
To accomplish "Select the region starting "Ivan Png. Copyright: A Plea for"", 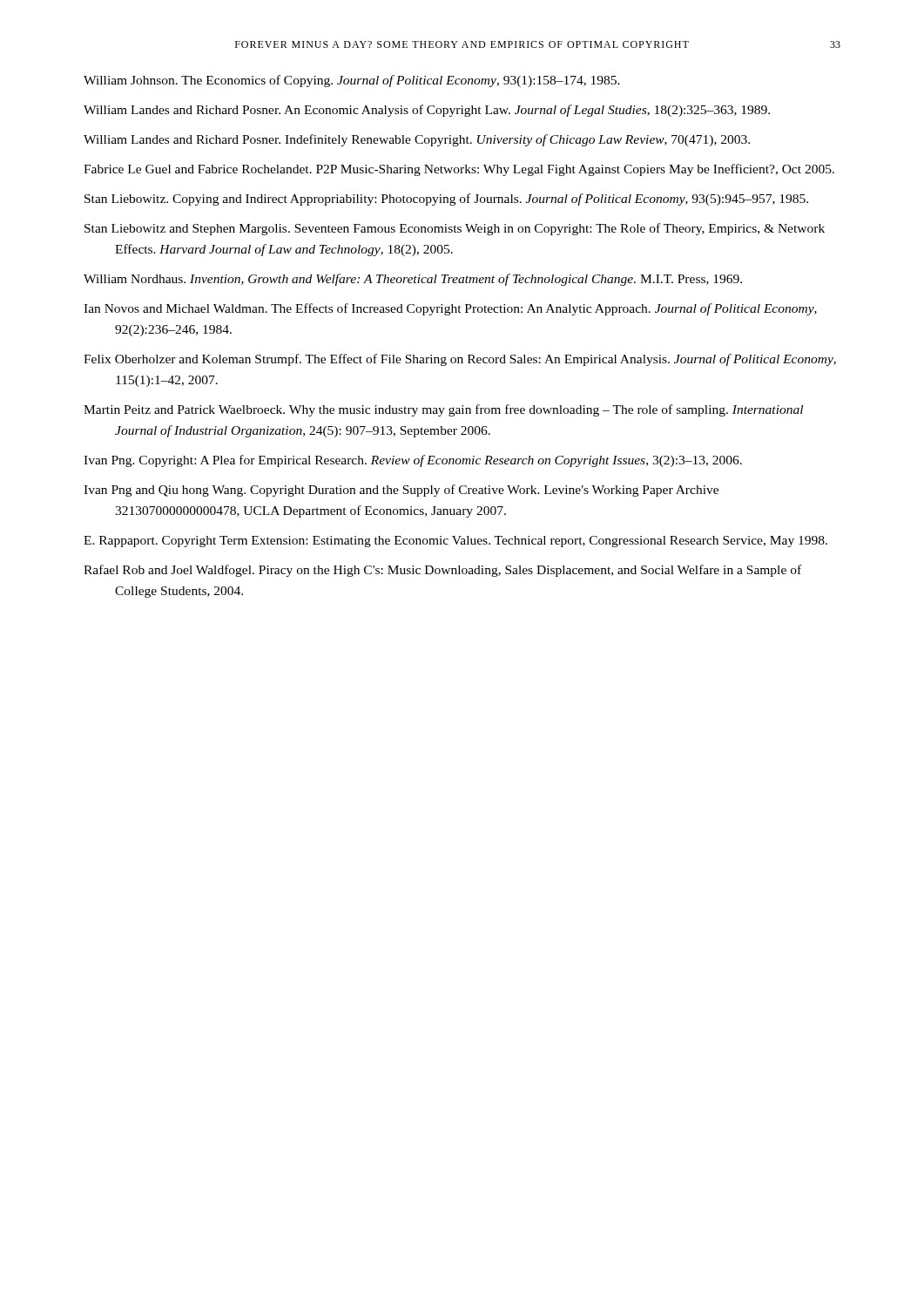I will pos(413,460).
